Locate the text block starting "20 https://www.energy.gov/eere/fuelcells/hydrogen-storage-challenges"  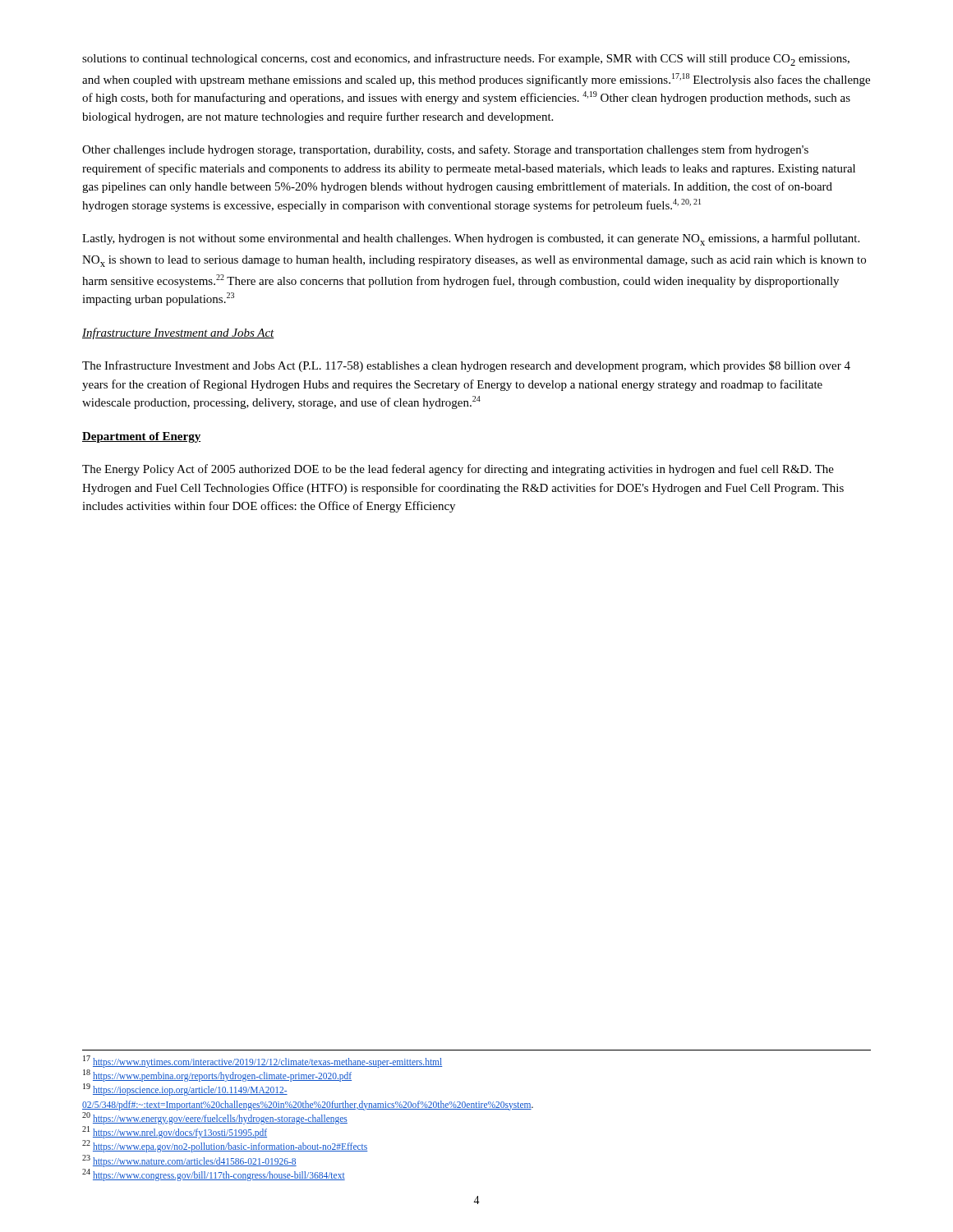[x=476, y=1119]
